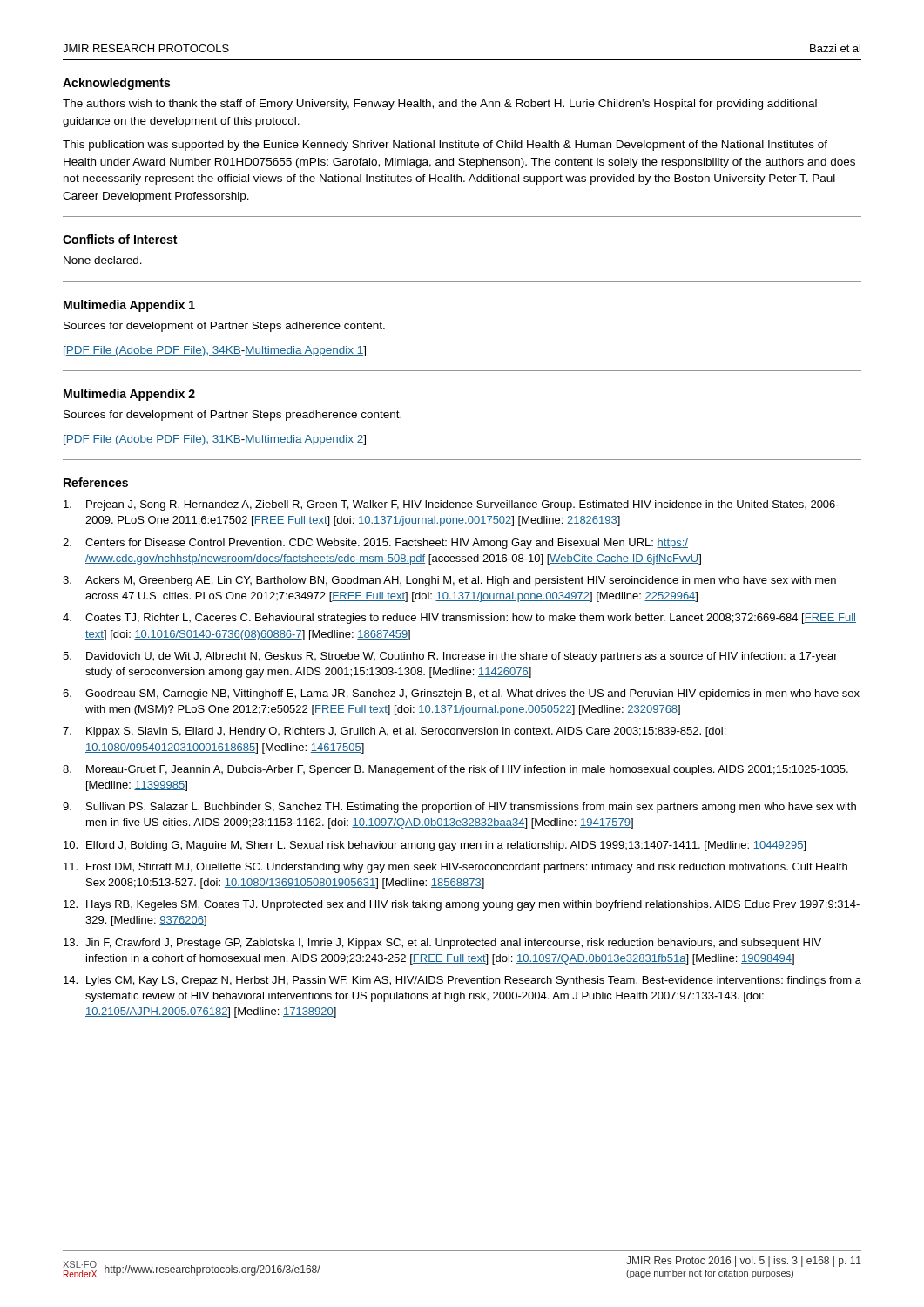Find the block on this page that starts "5. Davidovich U, de Wit J,"
The width and height of the screenshot is (924, 1307).
[462, 664]
